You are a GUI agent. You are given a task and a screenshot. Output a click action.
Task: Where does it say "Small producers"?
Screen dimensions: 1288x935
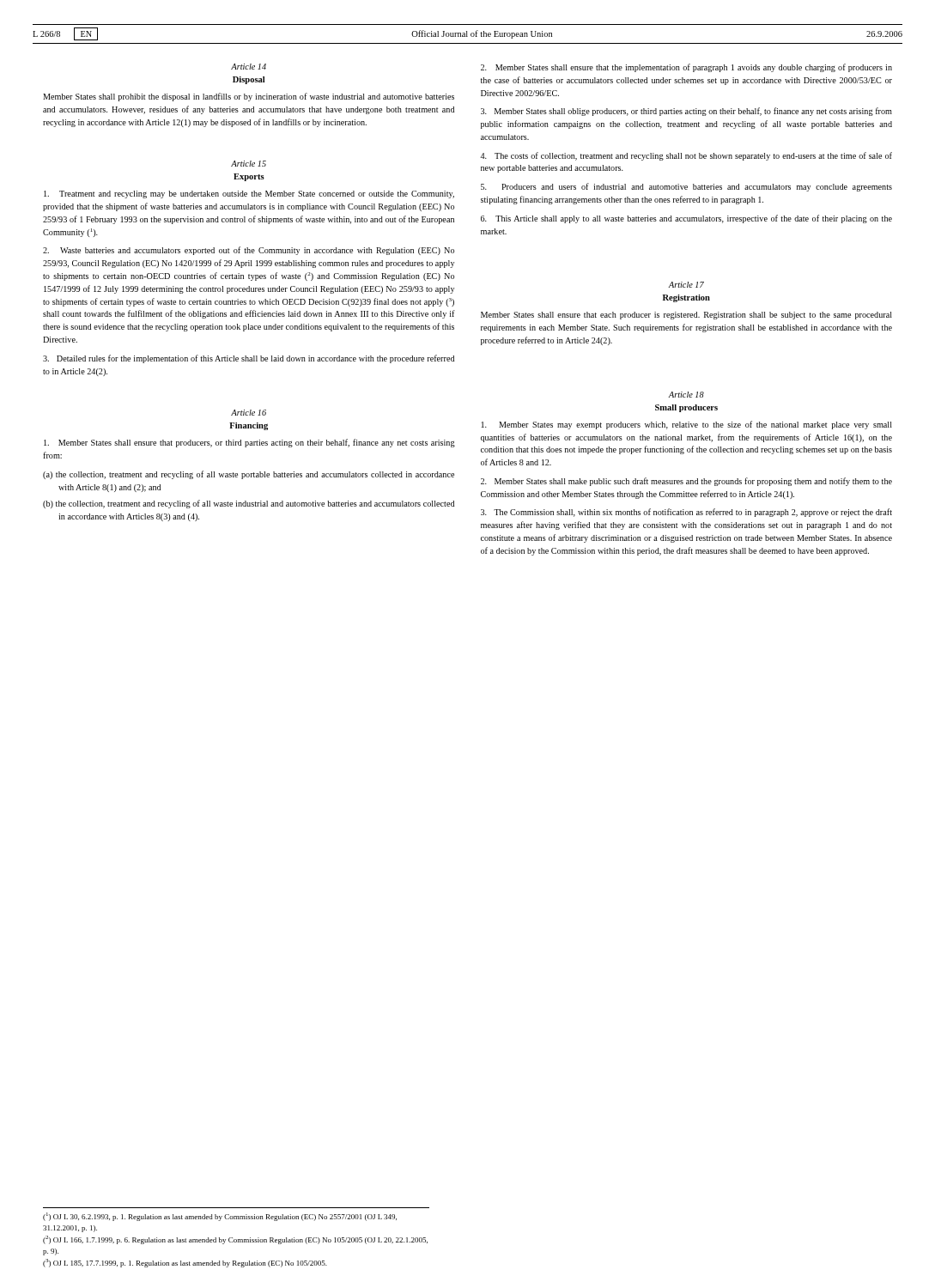686,407
